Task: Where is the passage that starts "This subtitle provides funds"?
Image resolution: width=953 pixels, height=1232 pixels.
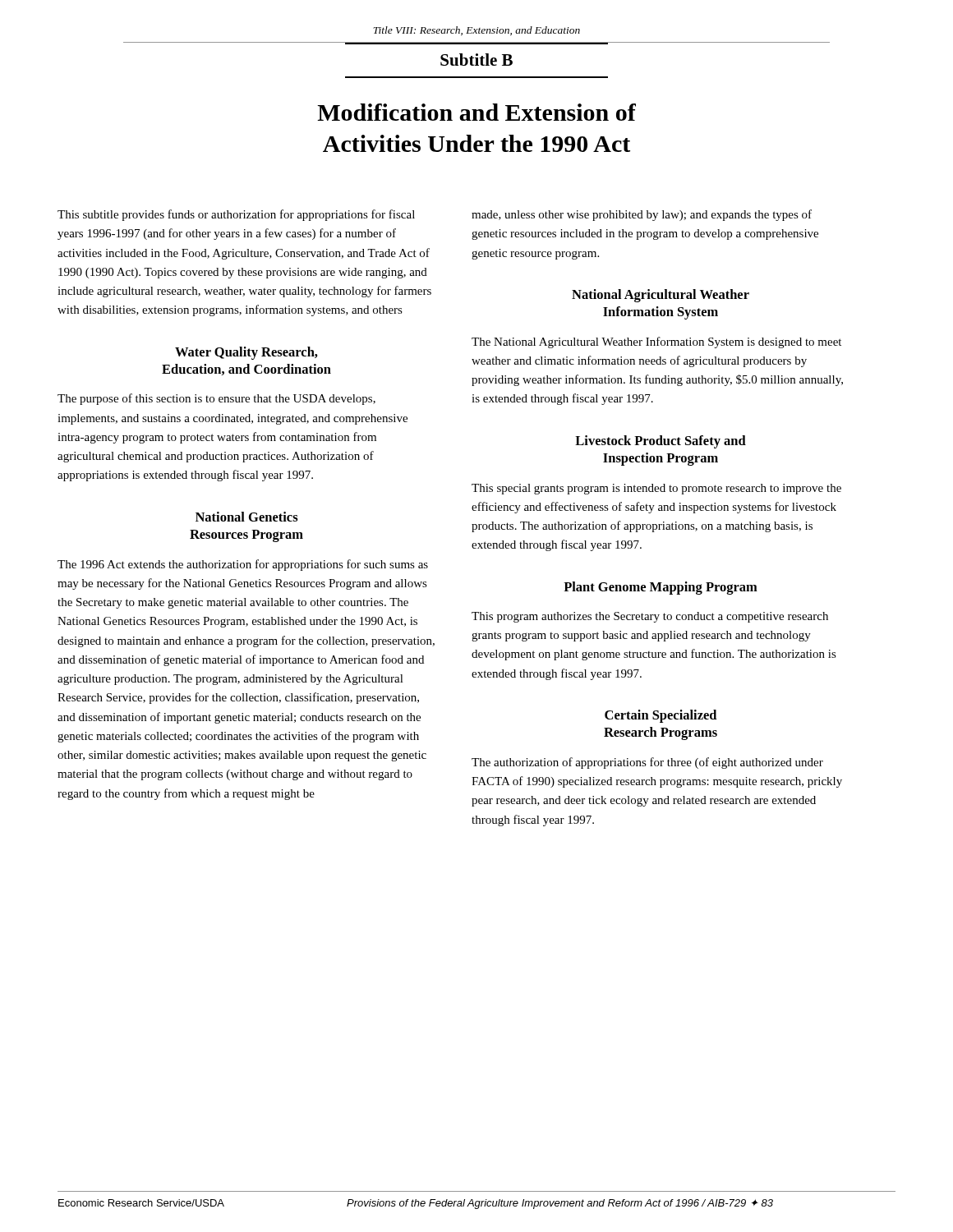Action: 245,262
